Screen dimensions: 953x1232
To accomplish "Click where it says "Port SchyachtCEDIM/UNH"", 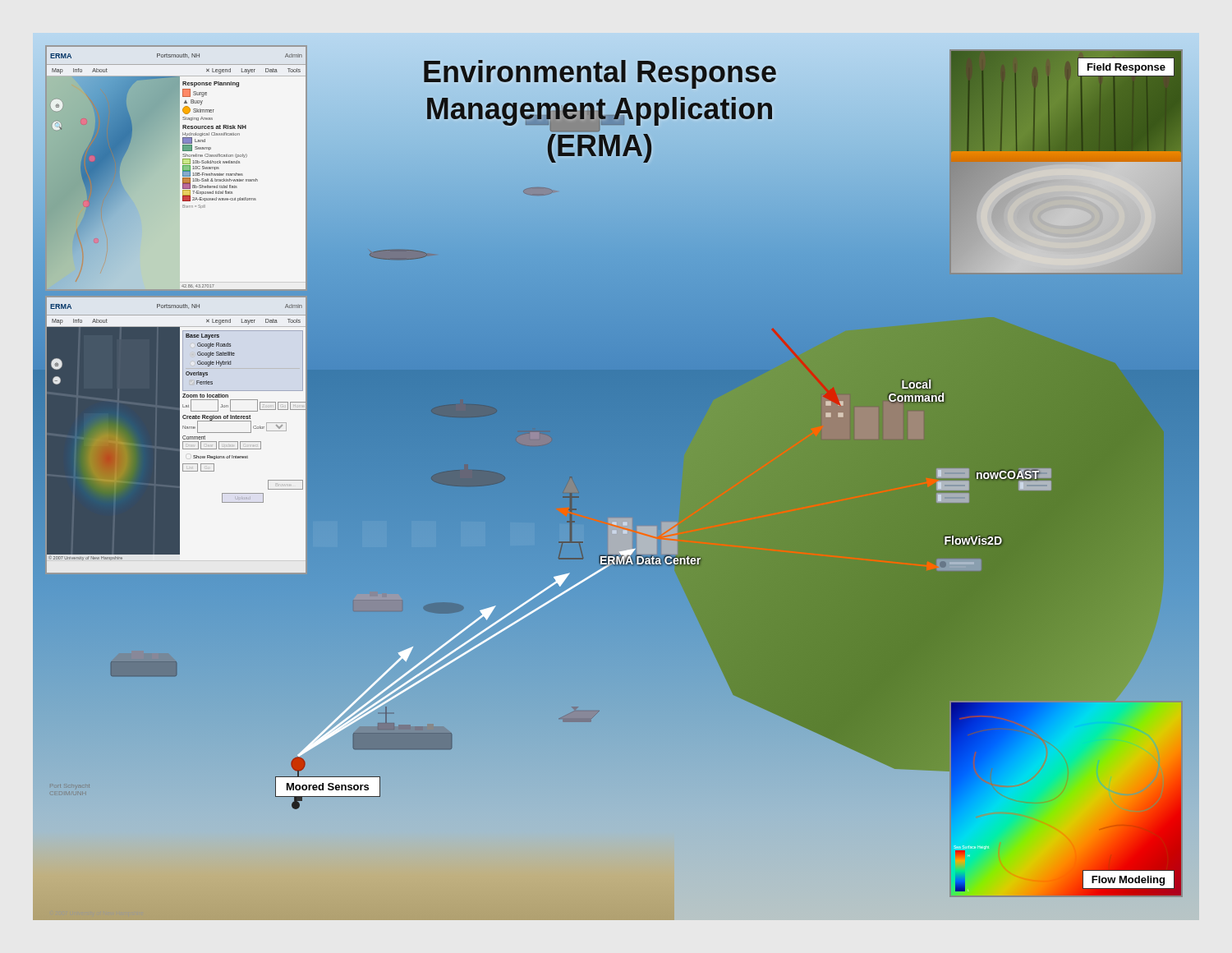I will 70,790.
